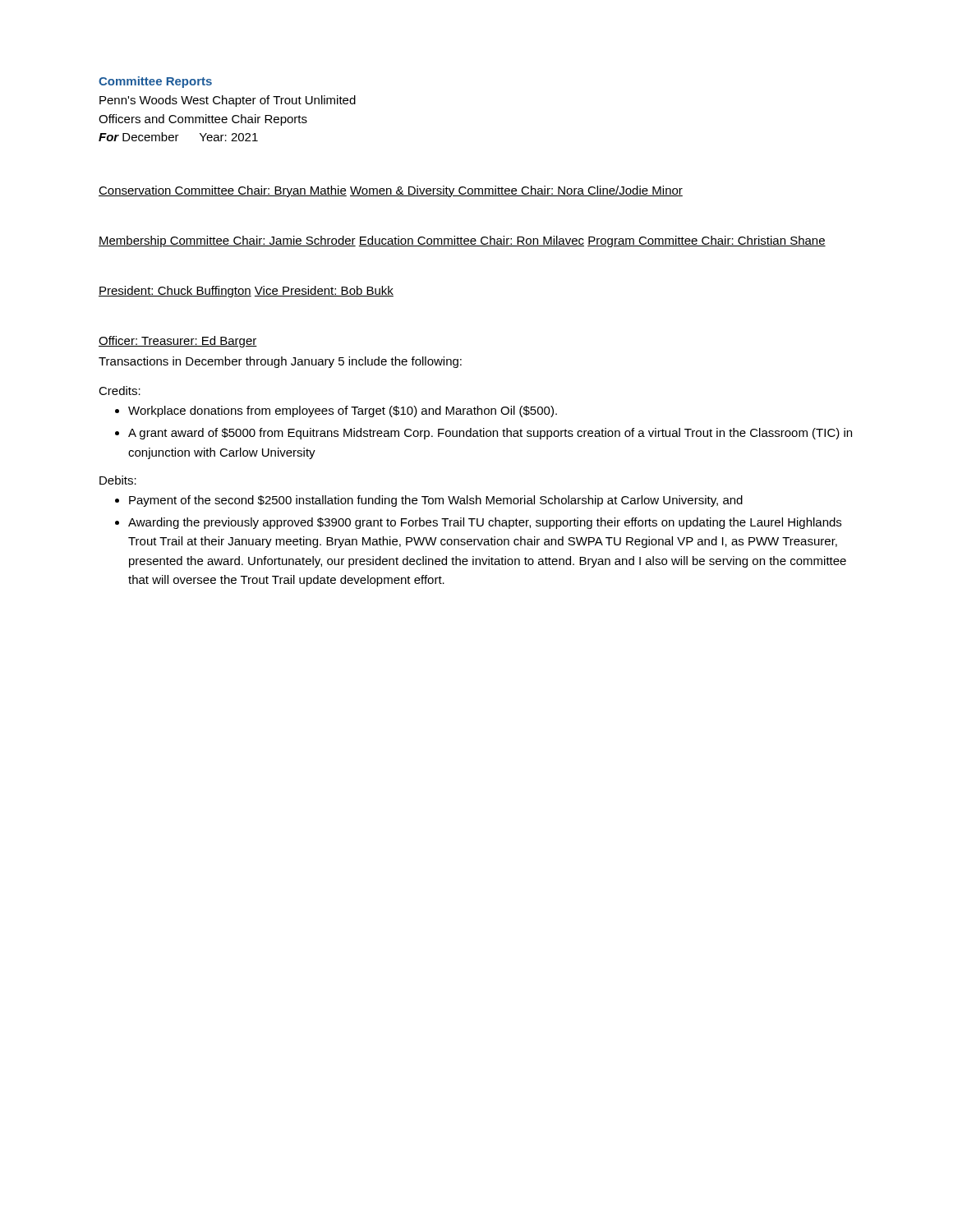Click on the list item containing "Workplace donations from employees of Target"
Screen dimensions: 1232x953
pyautogui.click(x=343, y=410)
